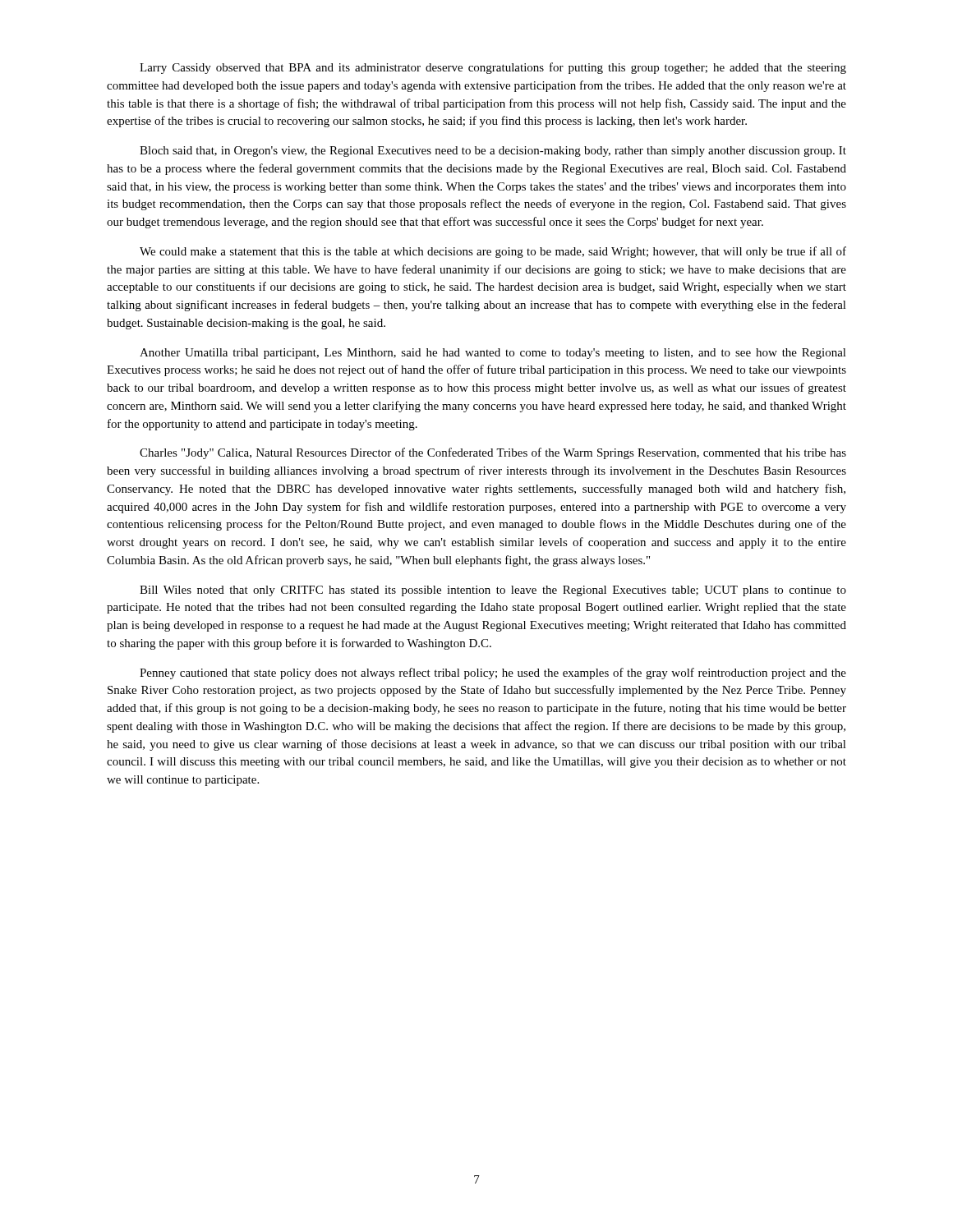Screen dimensions: 1232x953
Task: Point to the text block starting "We could make a statement"
Action: 476,288
